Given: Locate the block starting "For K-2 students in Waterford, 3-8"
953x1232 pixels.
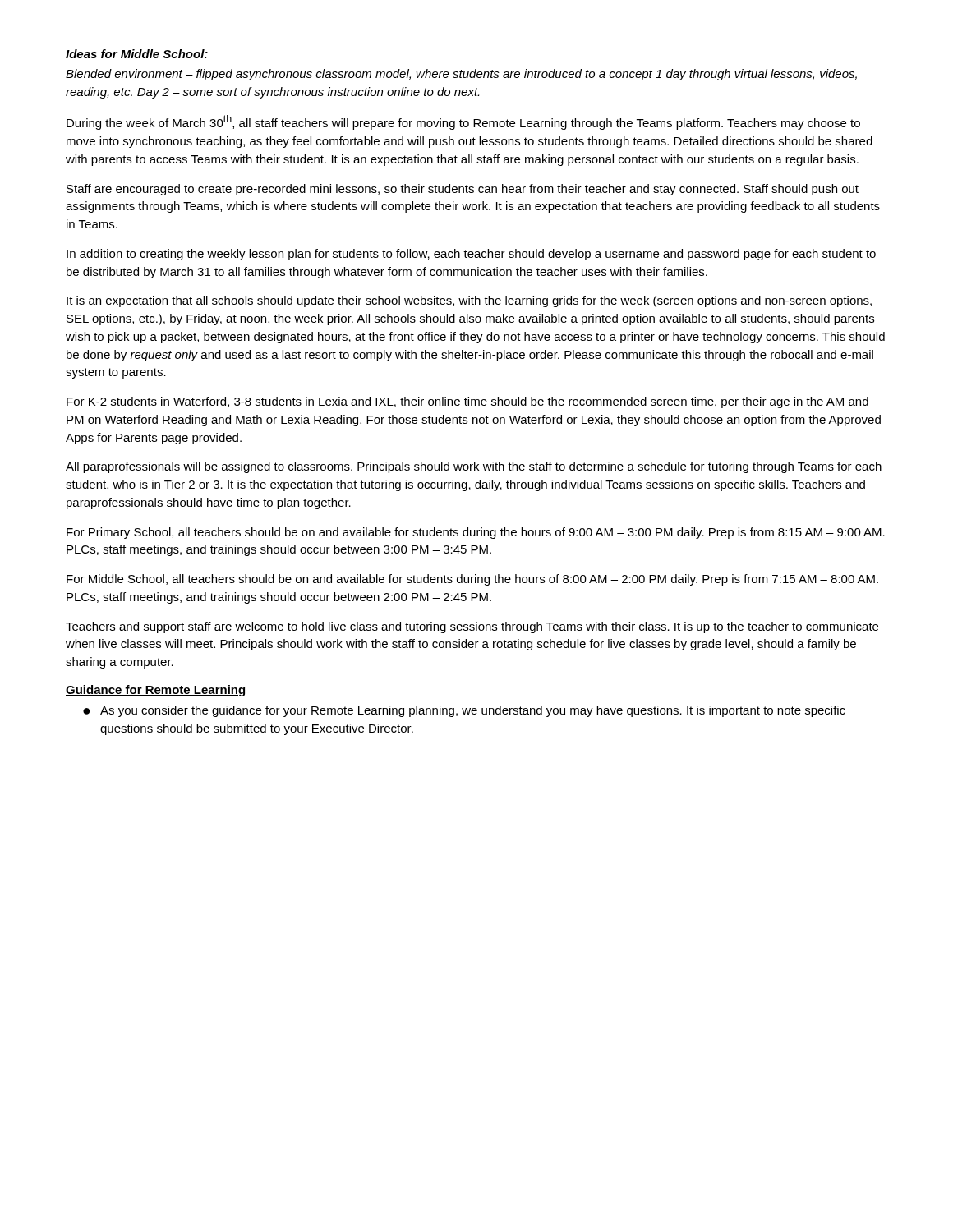Looking at the screenshot, I should click(x=474, y=419).
